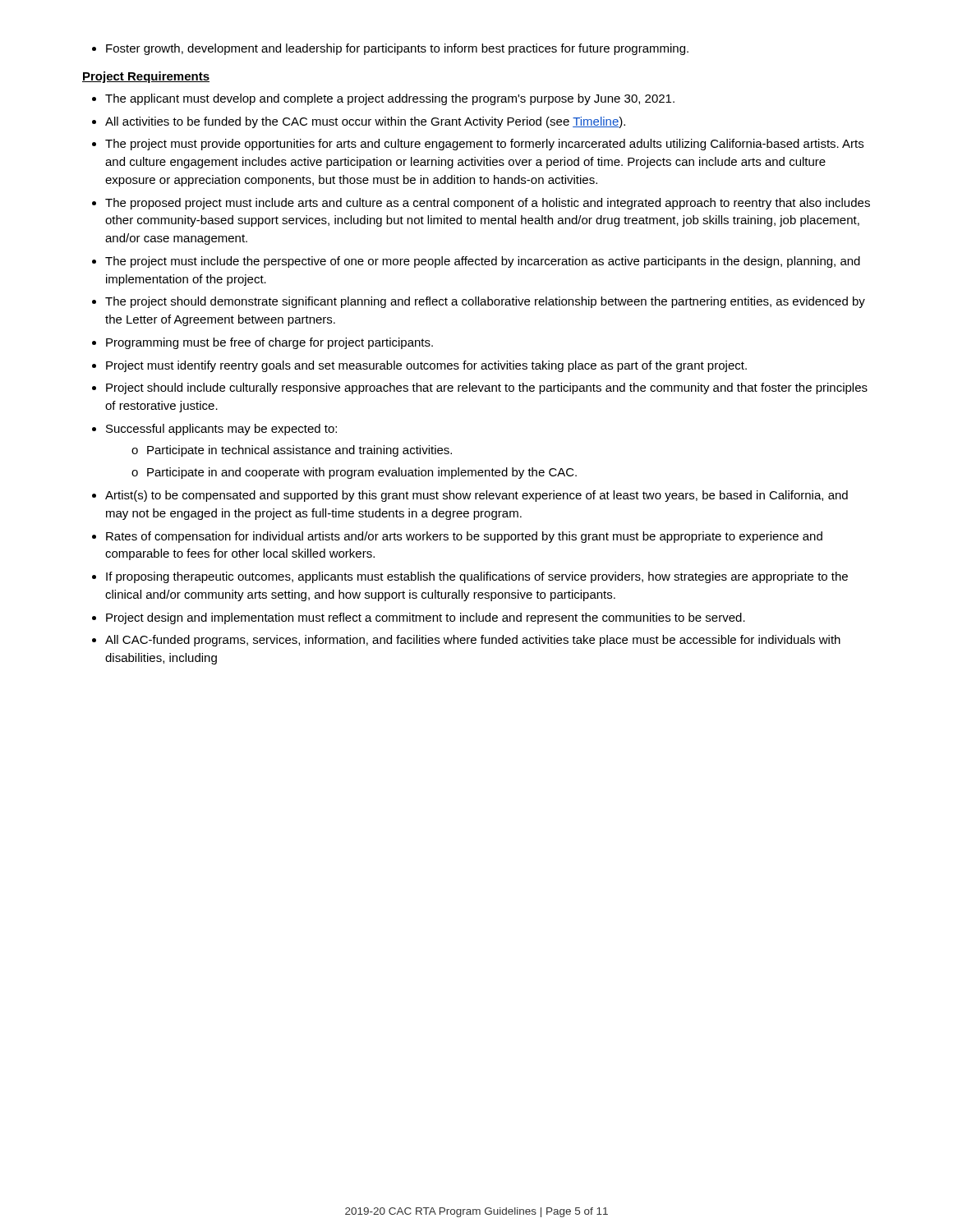
Task: Click on the list item with the text "The project must include the perspective of one"
Action: point(488,270)
